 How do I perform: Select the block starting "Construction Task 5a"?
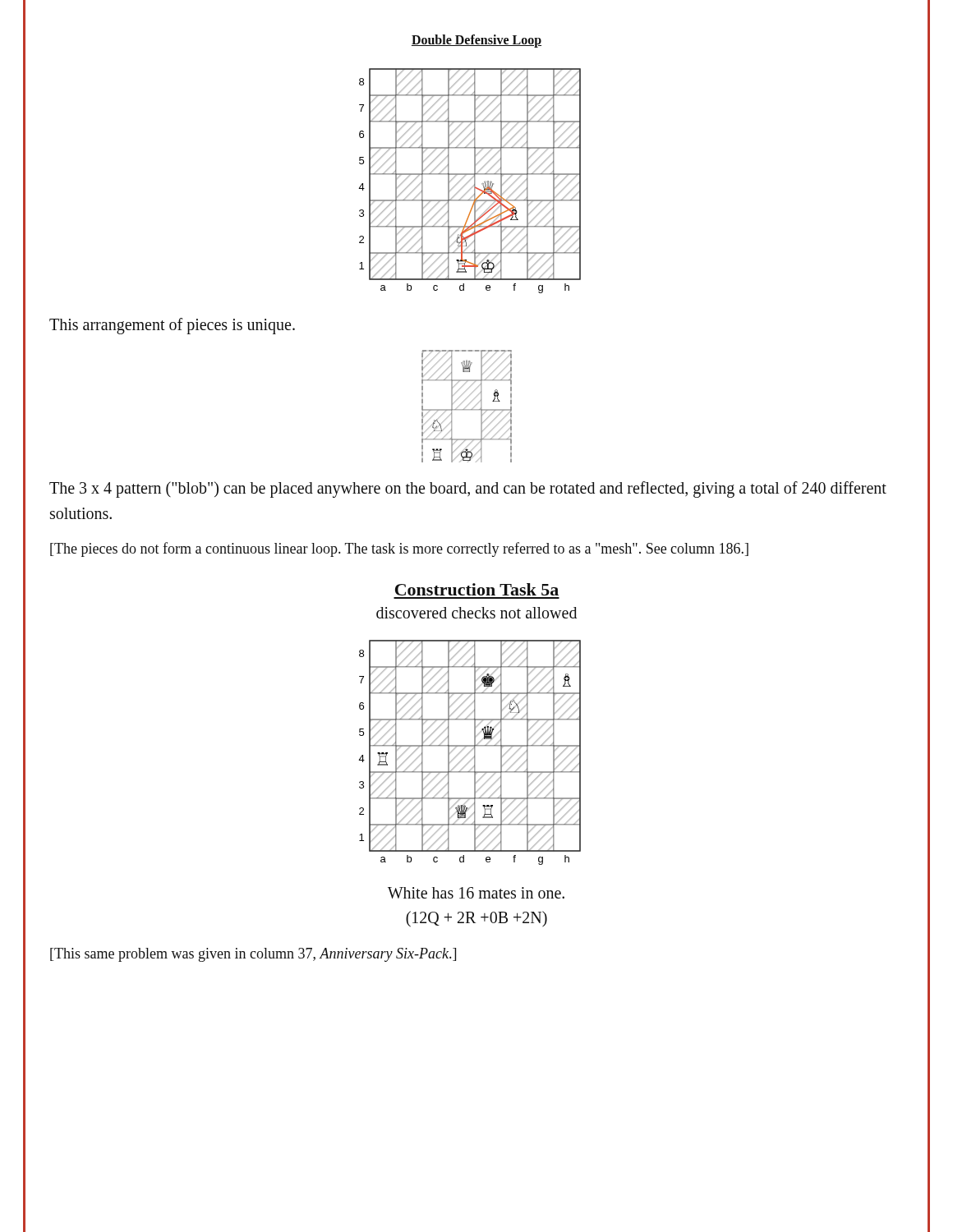[476, 589]
